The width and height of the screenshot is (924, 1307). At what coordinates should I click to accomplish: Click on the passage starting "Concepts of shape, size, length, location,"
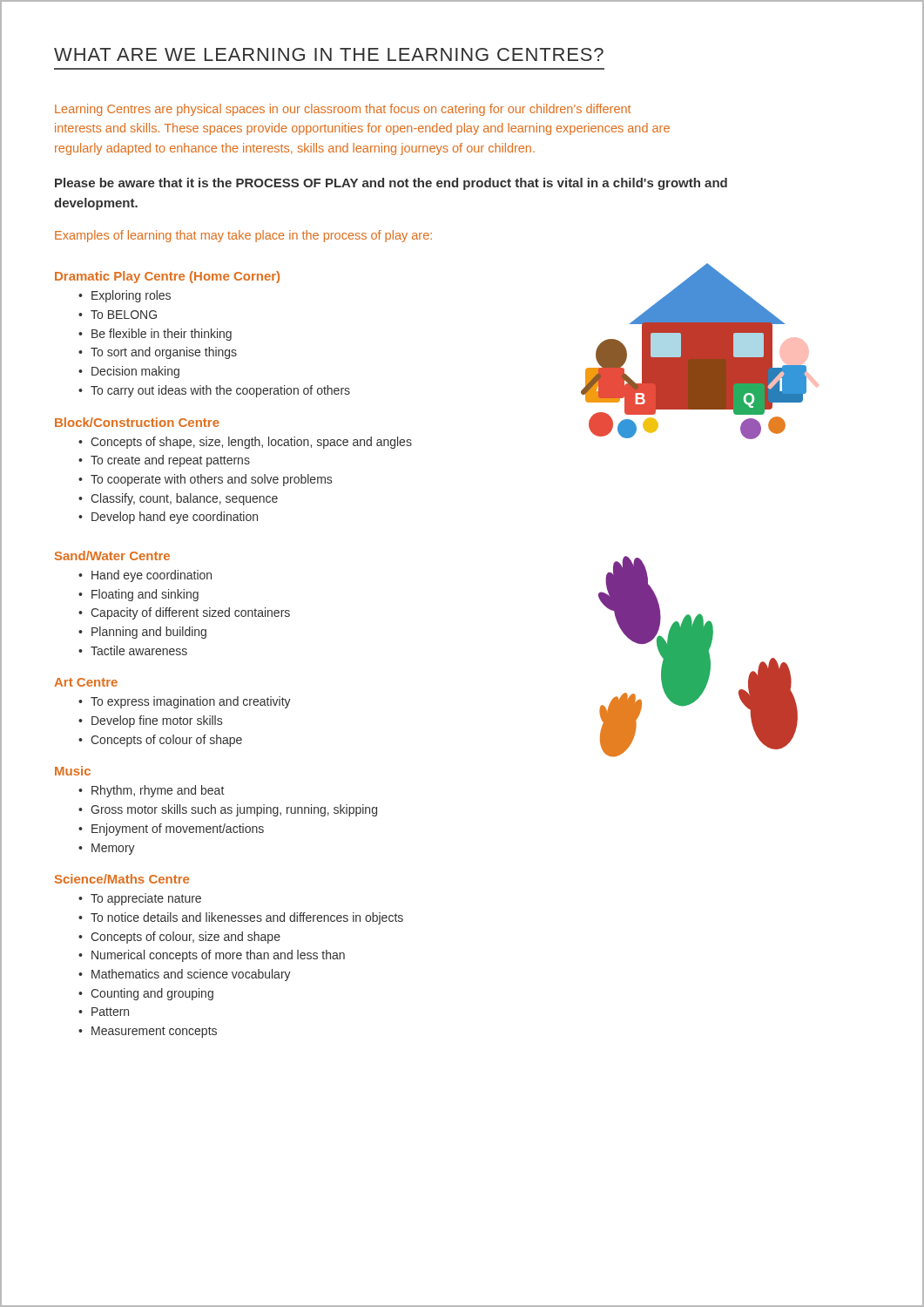251,441
